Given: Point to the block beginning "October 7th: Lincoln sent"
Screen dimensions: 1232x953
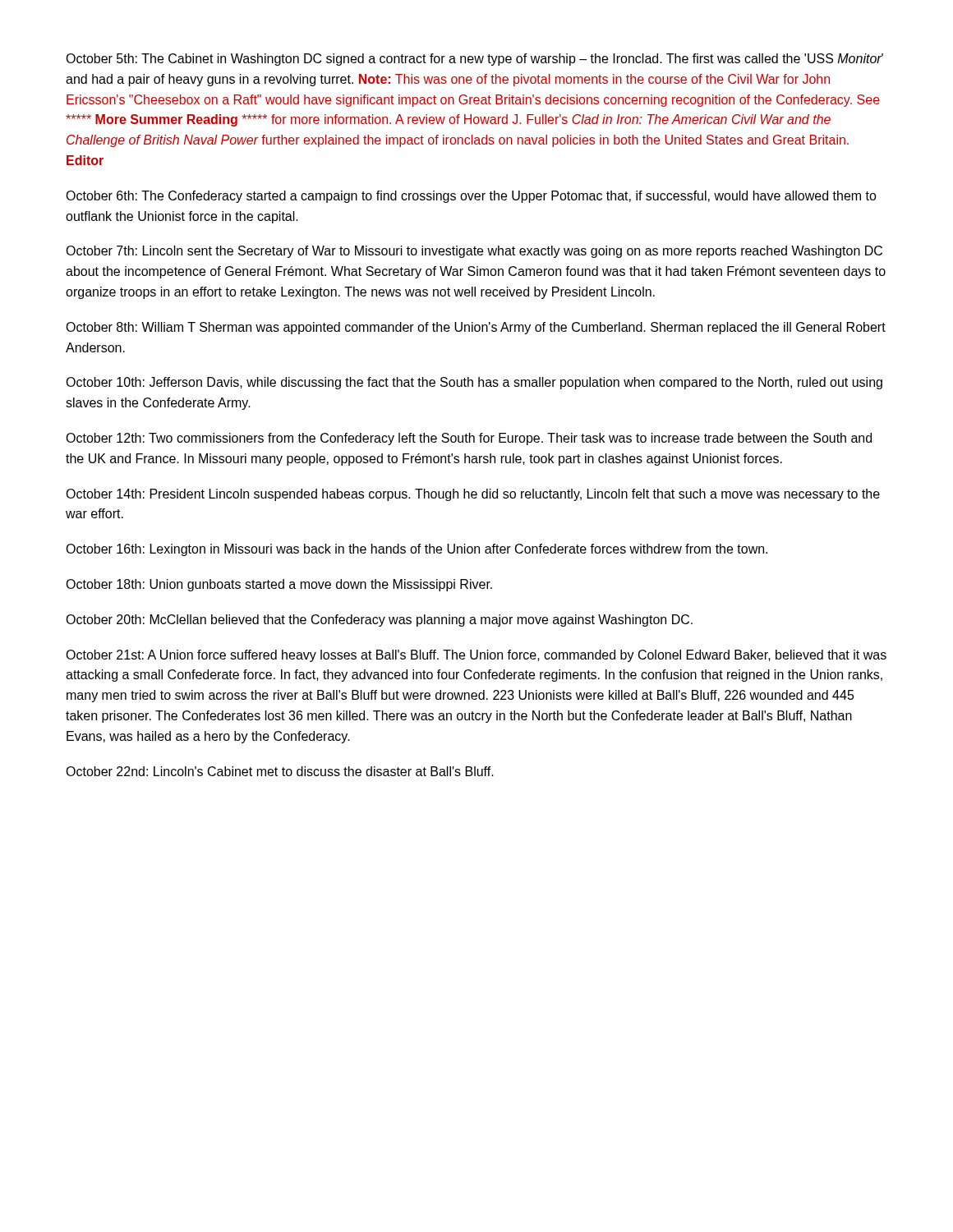Looking at the screenshot, I should [476, 272].
